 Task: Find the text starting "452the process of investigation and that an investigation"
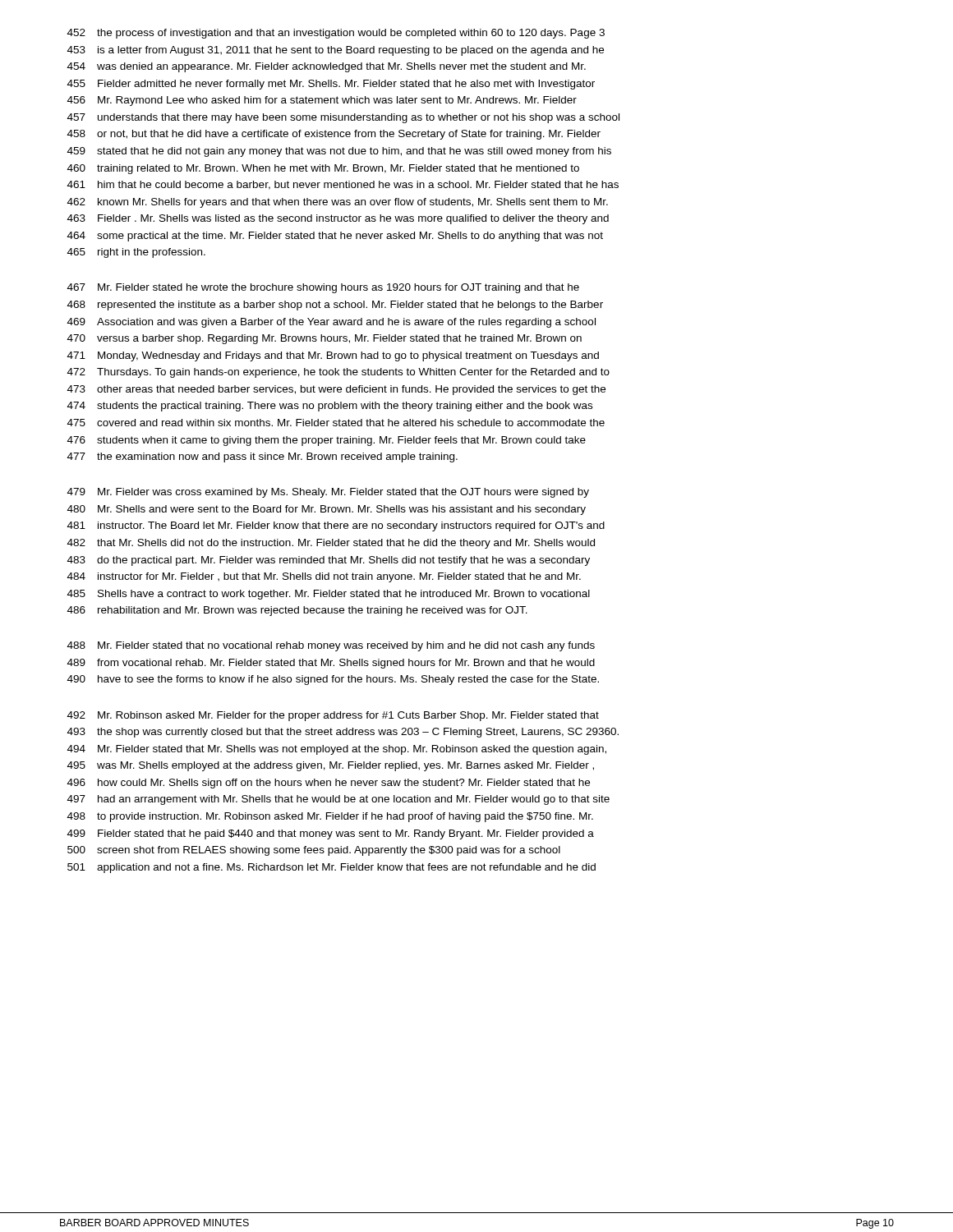click(x=476, y=142)
